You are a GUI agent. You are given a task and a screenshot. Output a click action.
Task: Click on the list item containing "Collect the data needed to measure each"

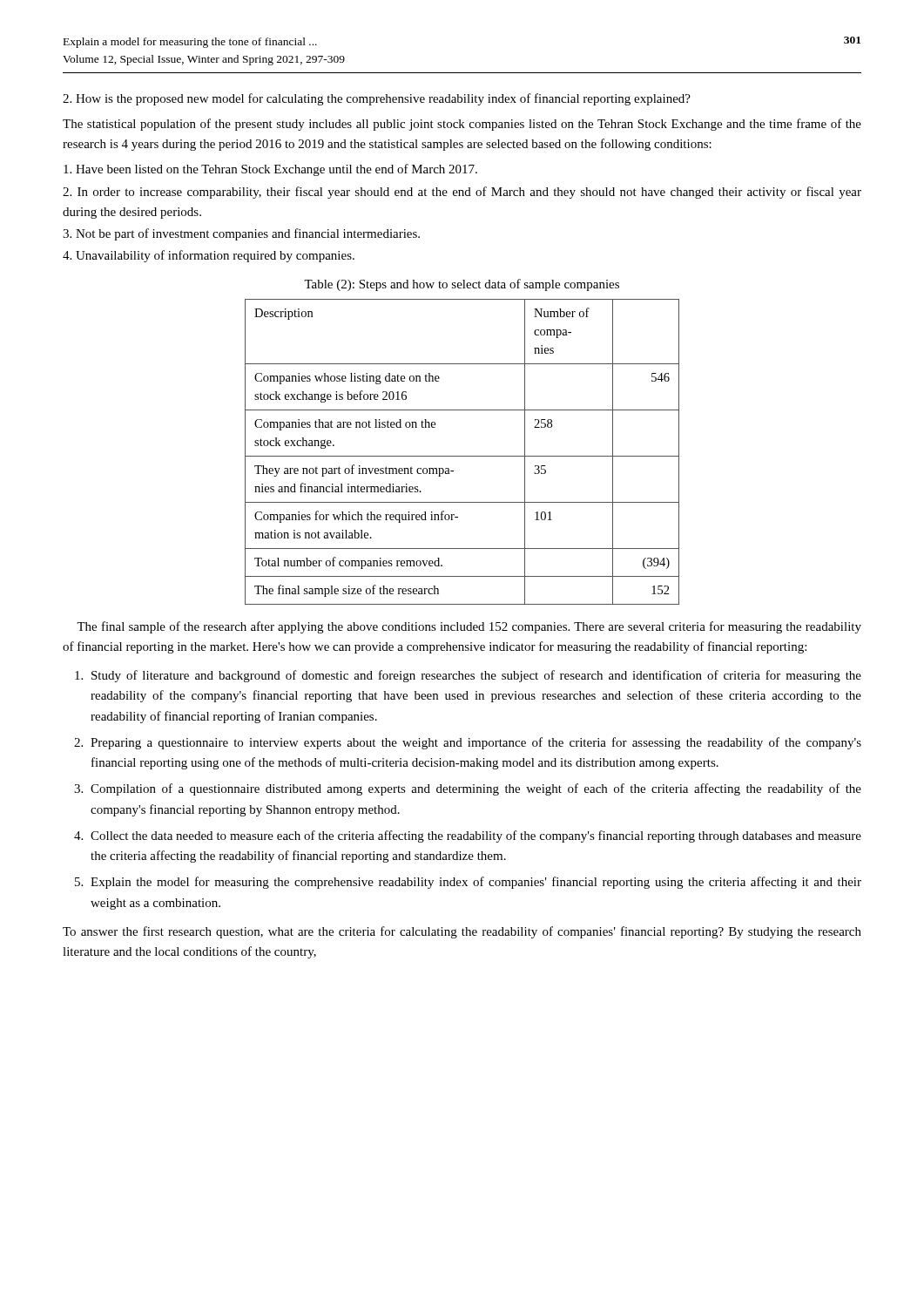click(x=476, y=846)
